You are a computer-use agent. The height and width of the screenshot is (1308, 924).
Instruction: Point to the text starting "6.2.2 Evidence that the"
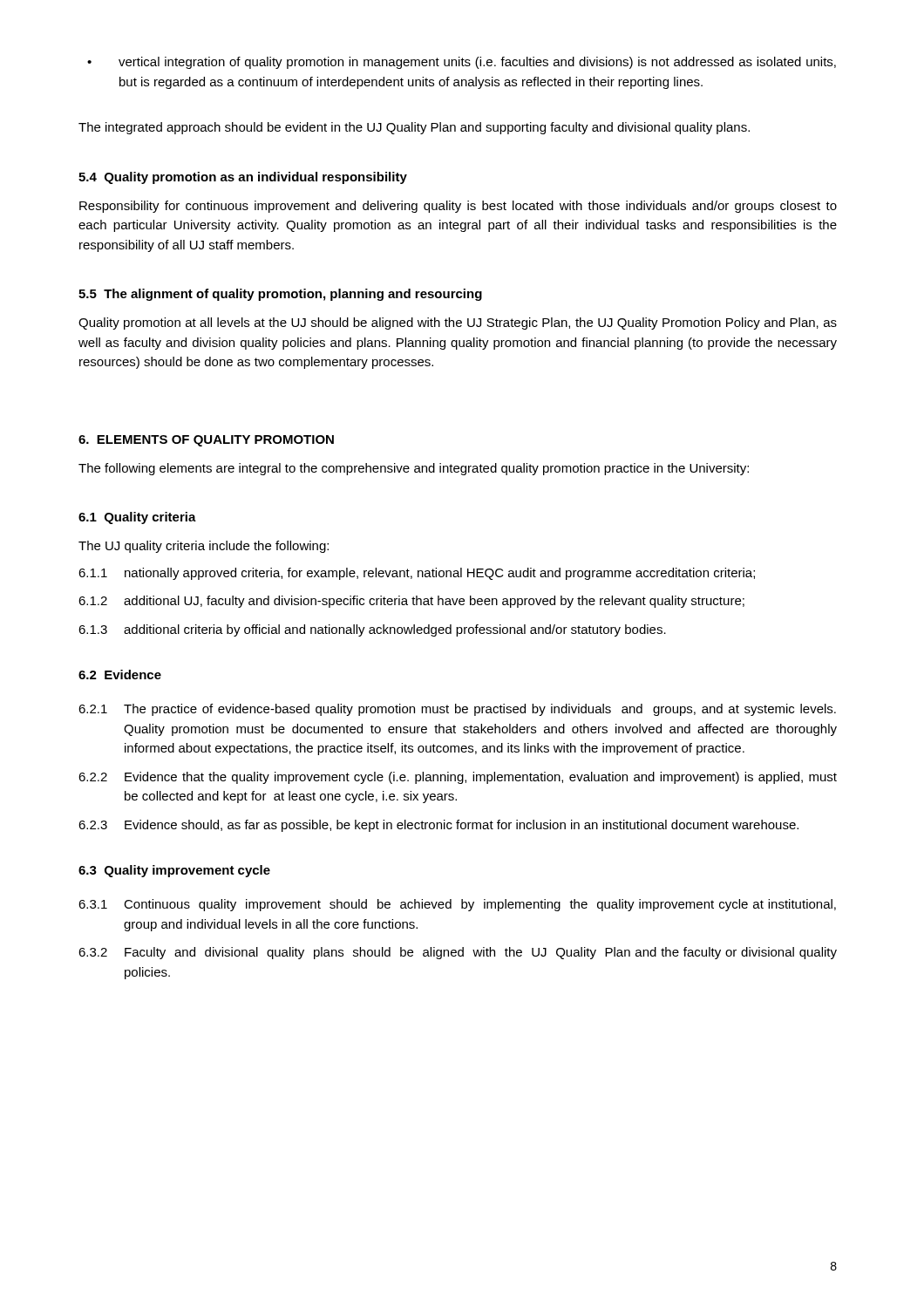(458, 787)
